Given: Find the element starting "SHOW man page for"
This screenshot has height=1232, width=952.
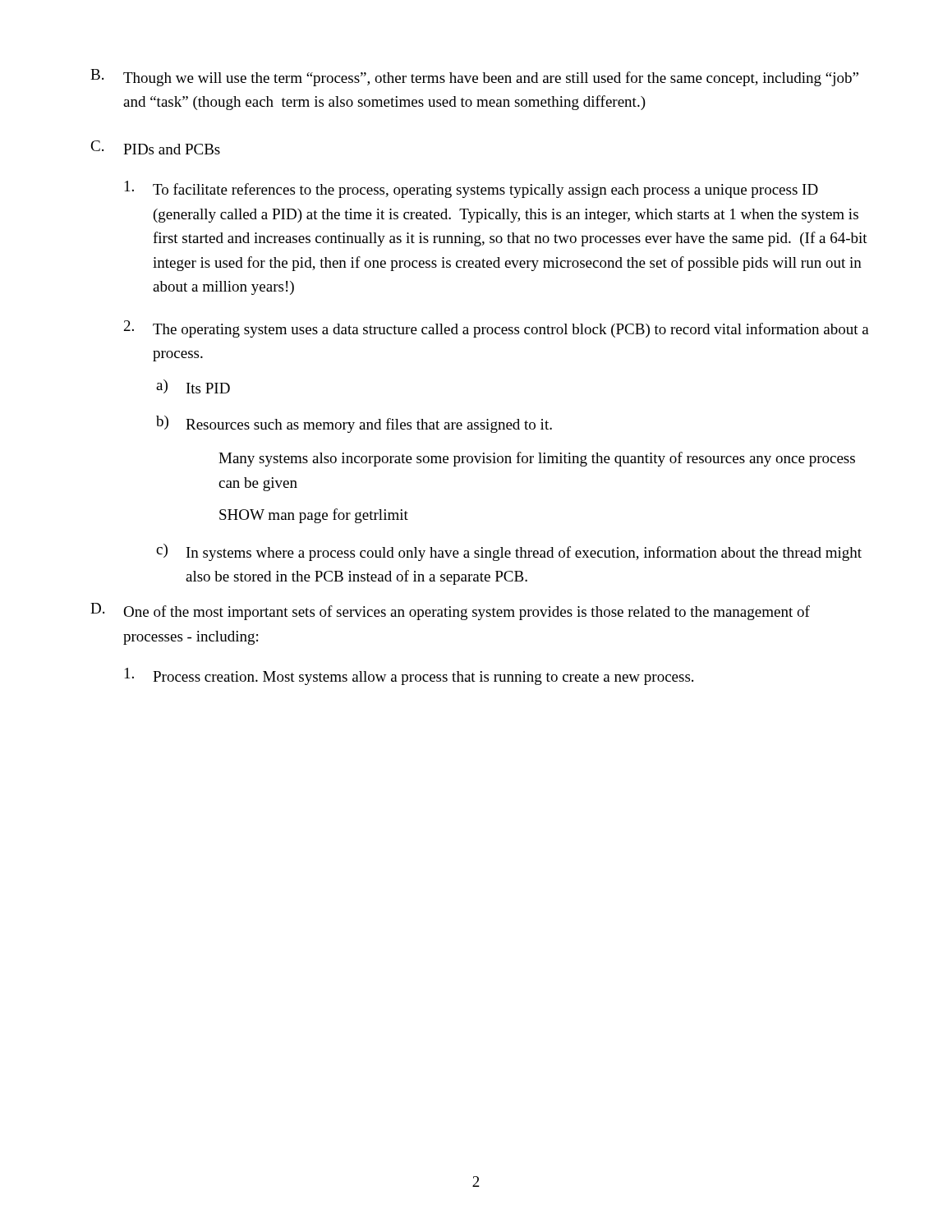Looking at the screenshot, I should (313, 515).
